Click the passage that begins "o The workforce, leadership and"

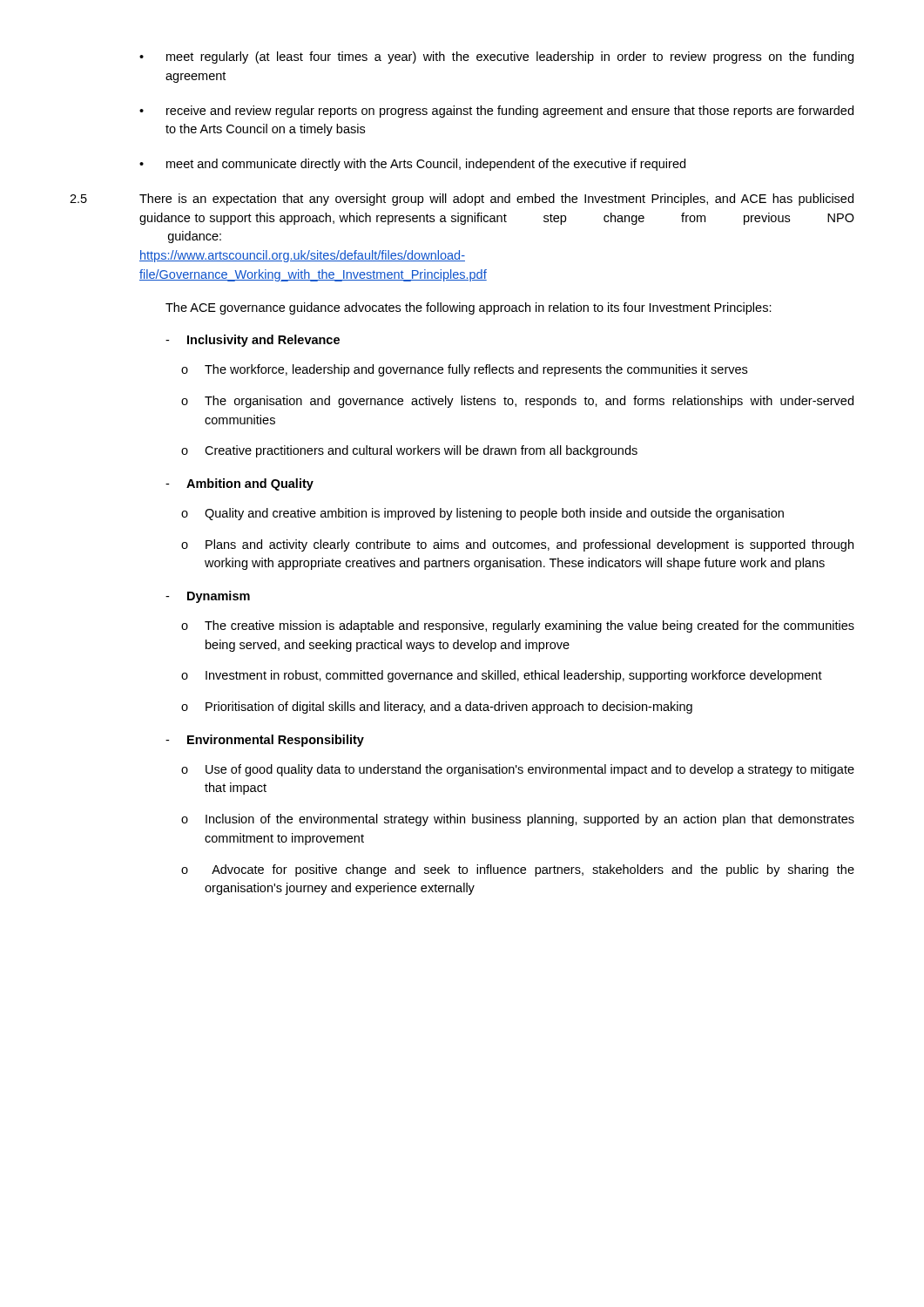pos(464,370)
